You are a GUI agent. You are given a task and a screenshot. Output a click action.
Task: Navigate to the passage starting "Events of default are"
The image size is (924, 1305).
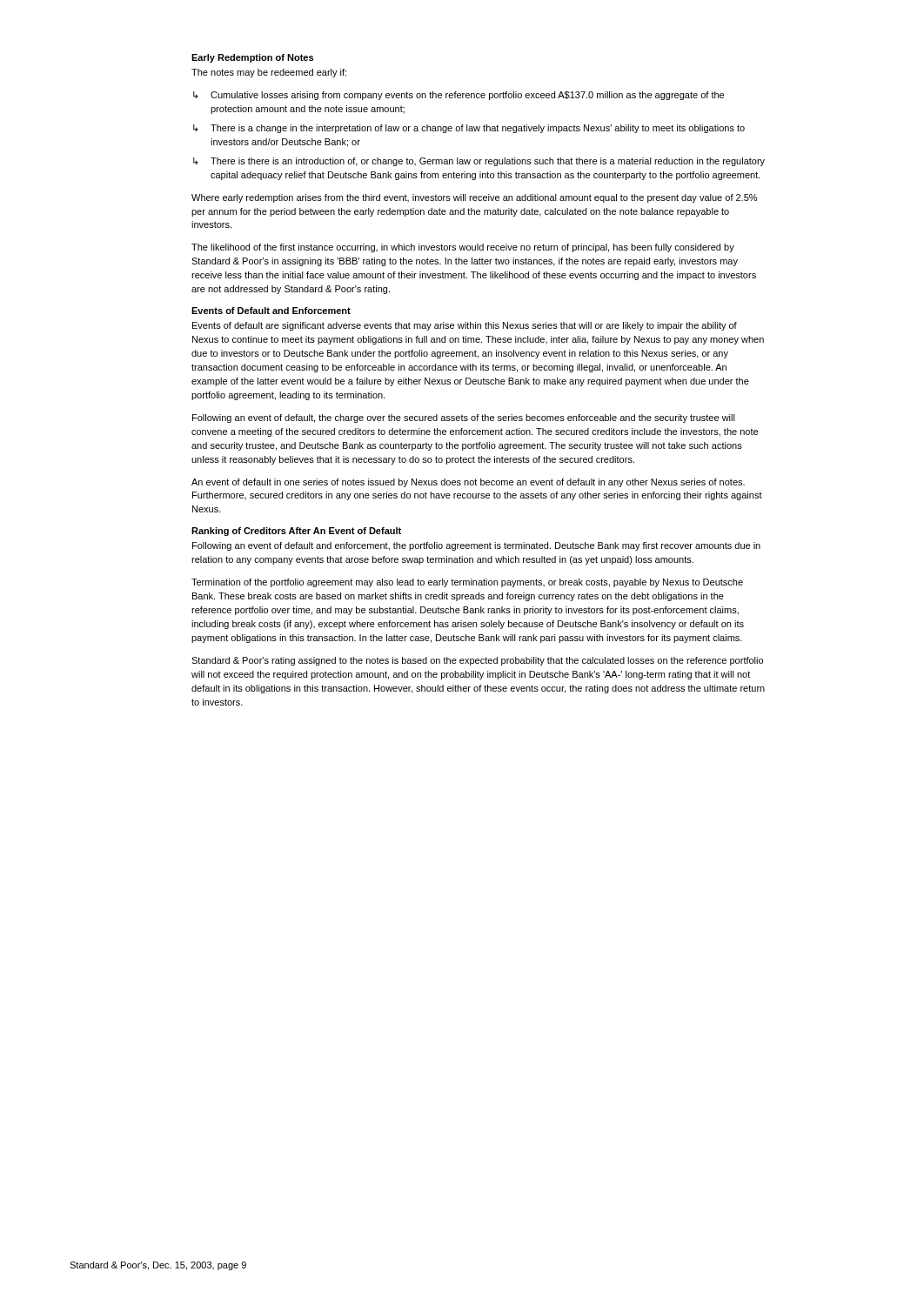coord(478,360)
